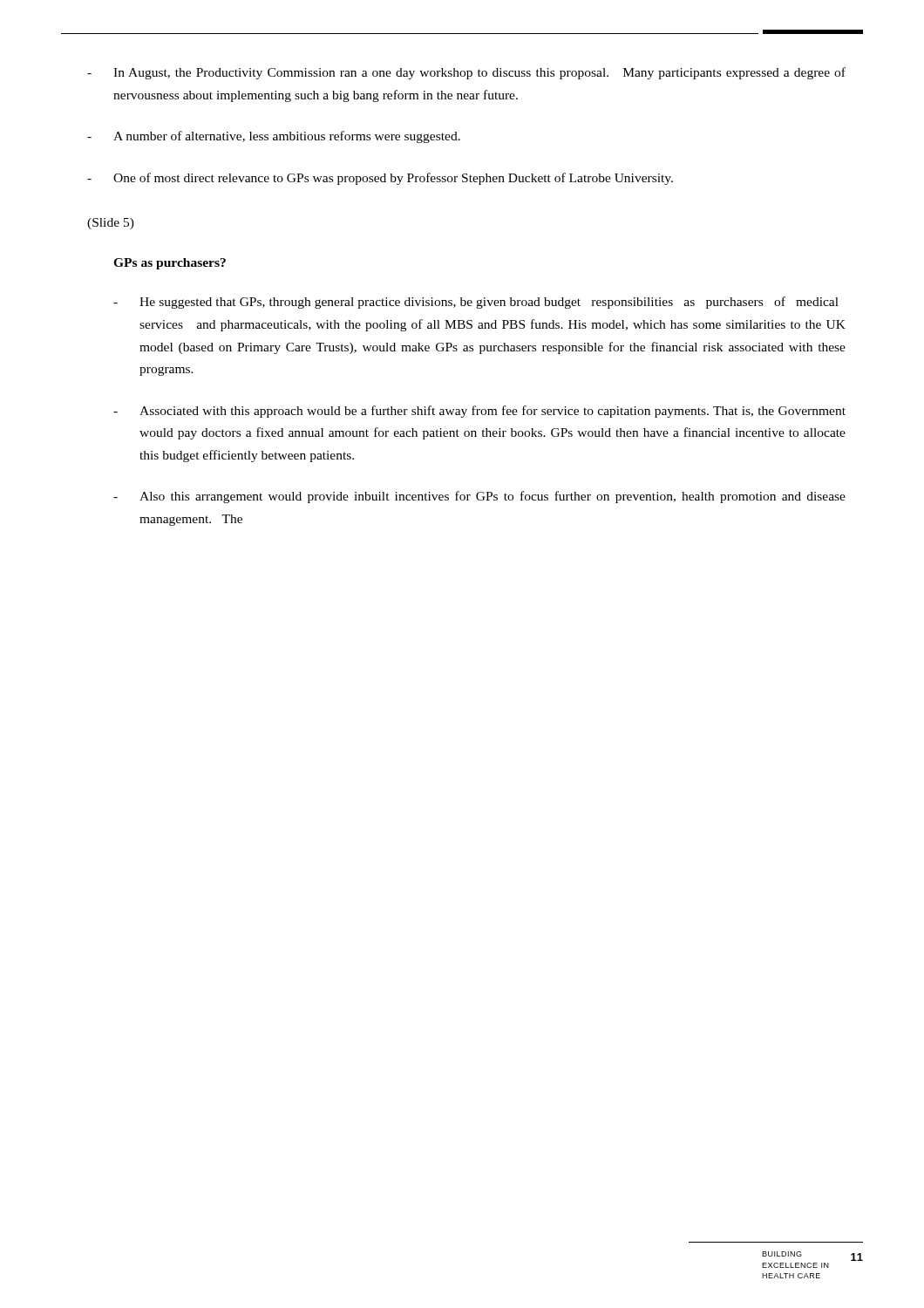Find the list item with the text "- Associated with this approach would be"

click(479, 432)
